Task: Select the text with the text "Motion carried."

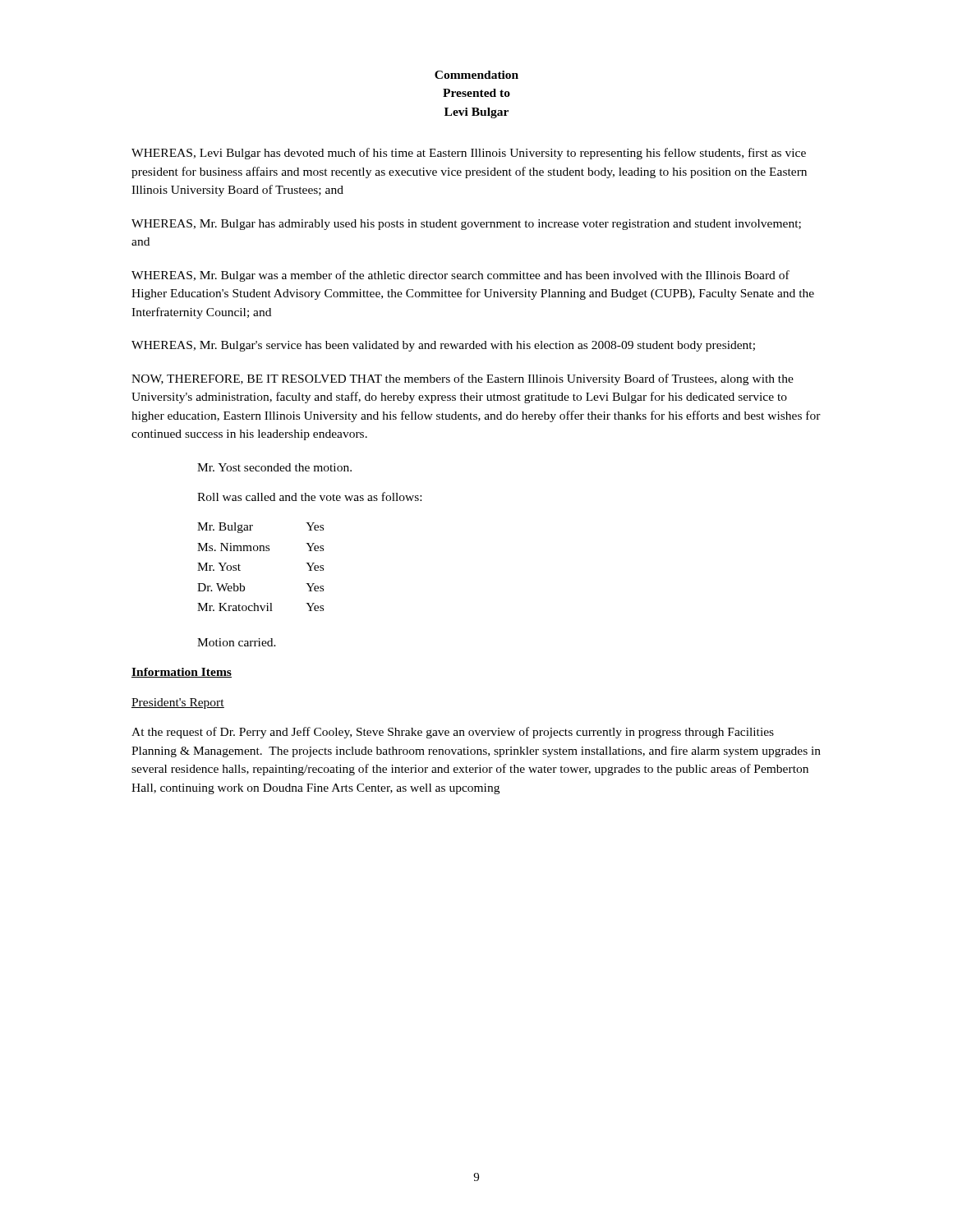Action: [237, 642]
